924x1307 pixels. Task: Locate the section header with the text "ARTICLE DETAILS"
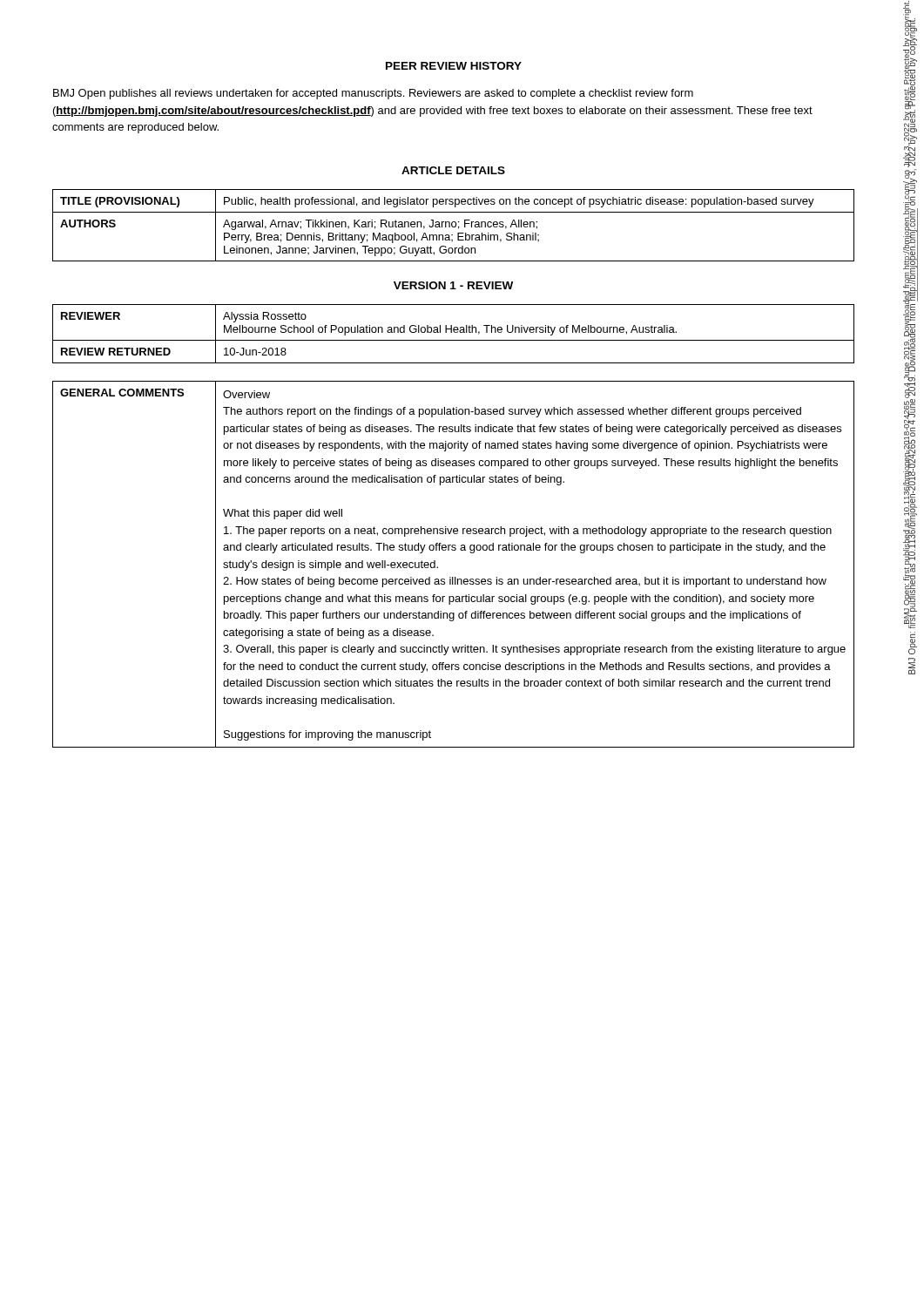coord(453,170)
